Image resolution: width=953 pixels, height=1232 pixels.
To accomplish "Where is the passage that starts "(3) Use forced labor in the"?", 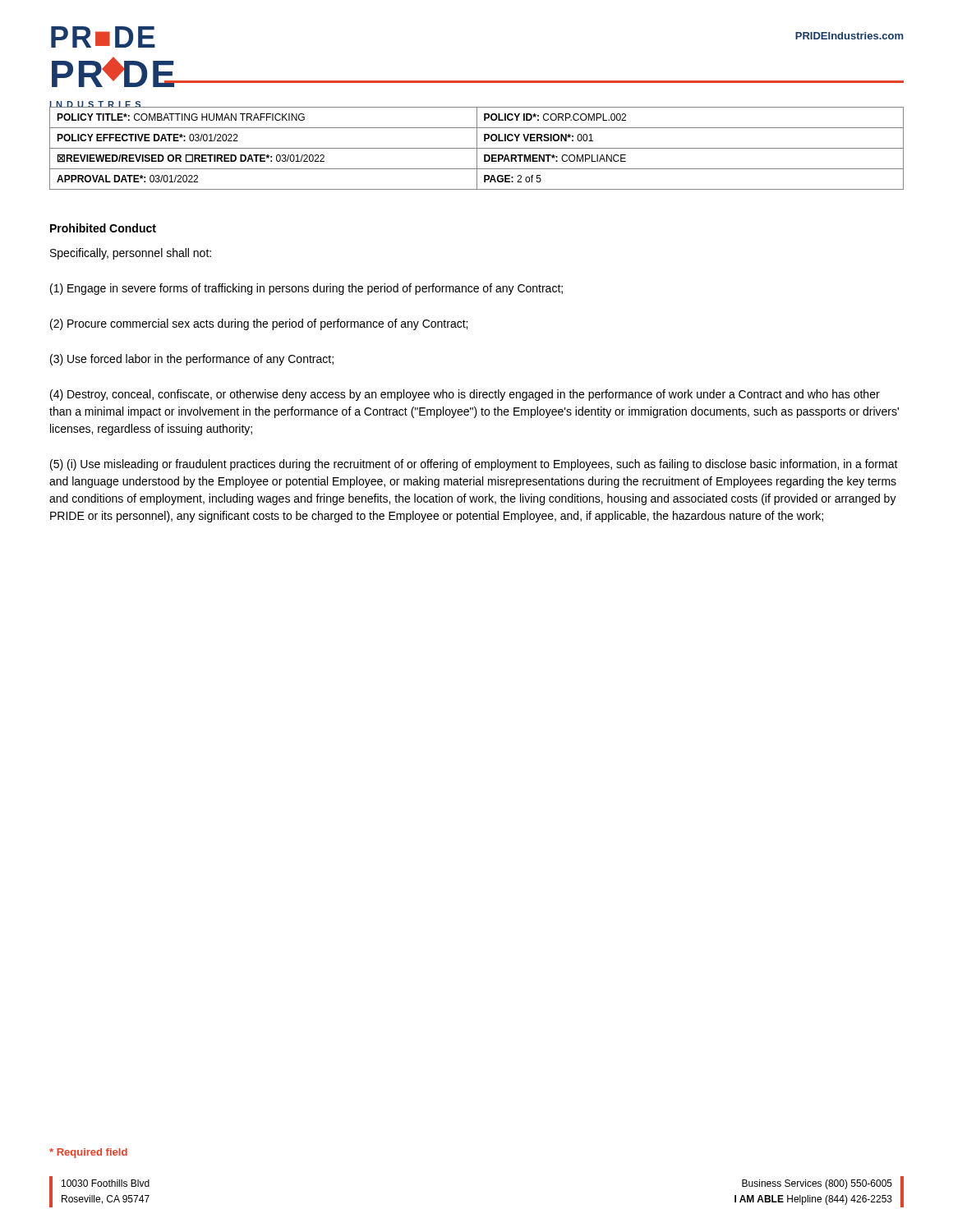I will point(192,359).
